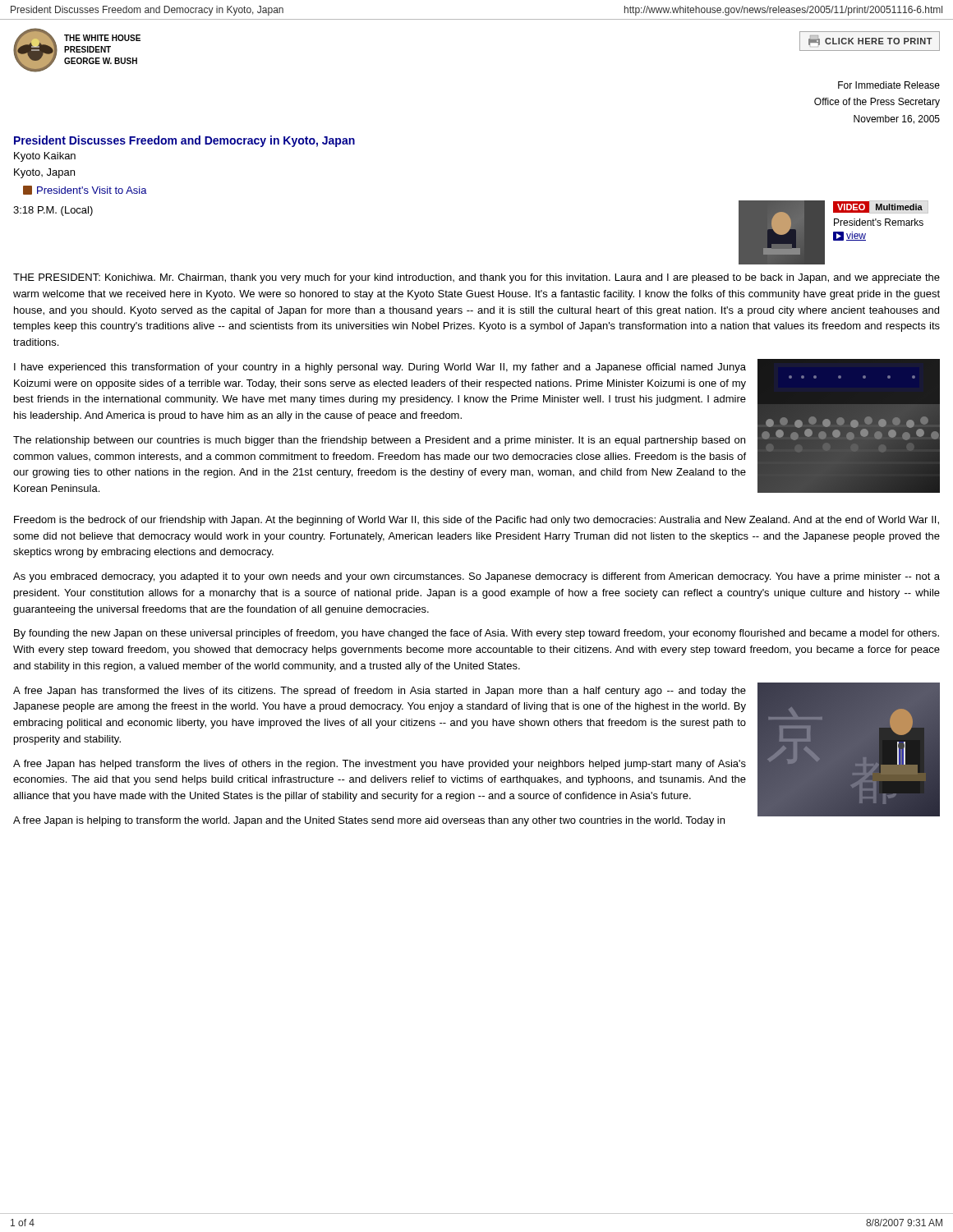Find the text containing "Kyoto Kaikan Kyoto, Japan"
Image resolution: width=953 pixels, height=1232 pixels.
[45, 164]
